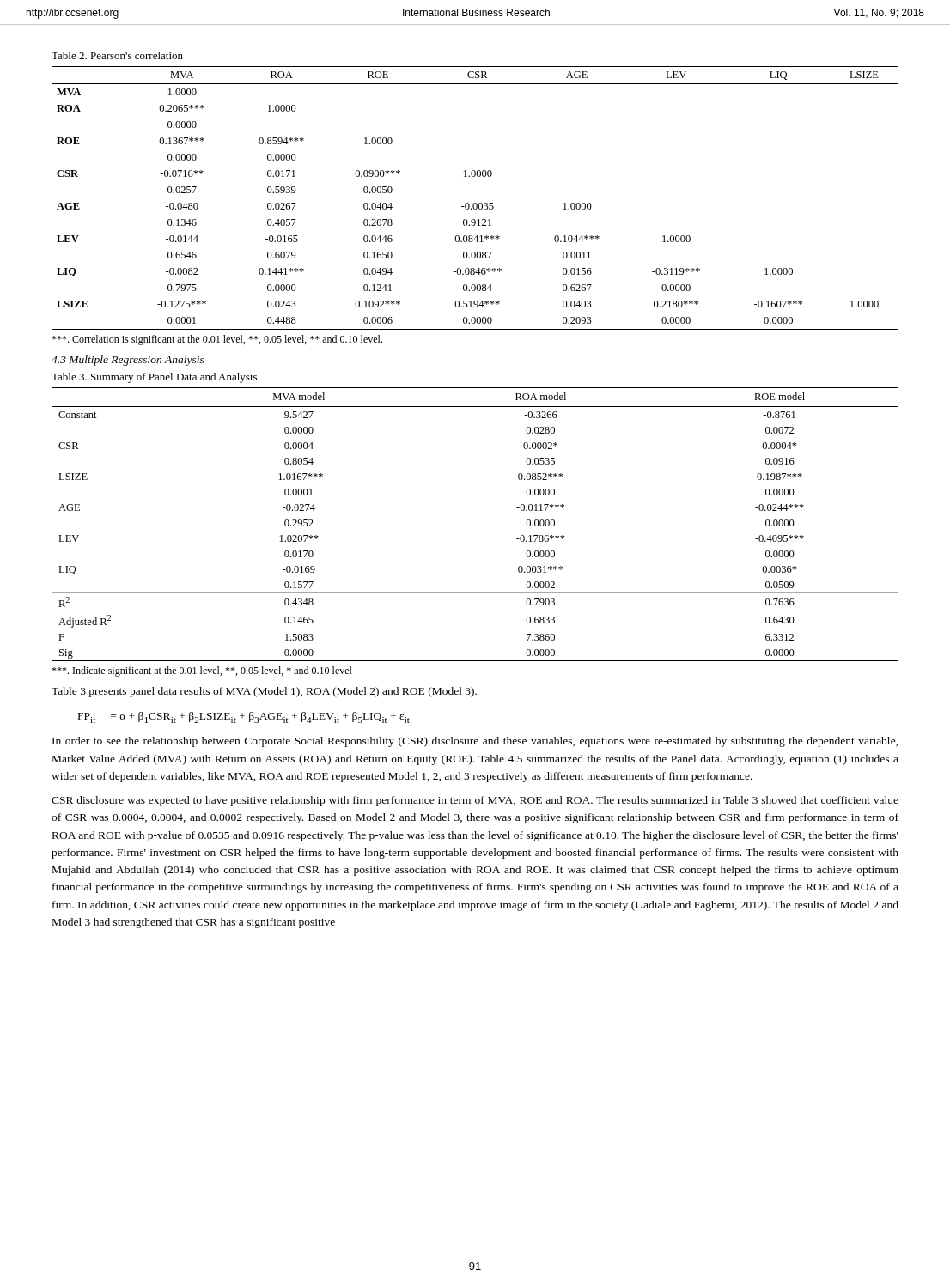
Task: Find the caption on this page that starts "Table 3. Summary"
Action: pyautogui.click(x=154, y=376)
